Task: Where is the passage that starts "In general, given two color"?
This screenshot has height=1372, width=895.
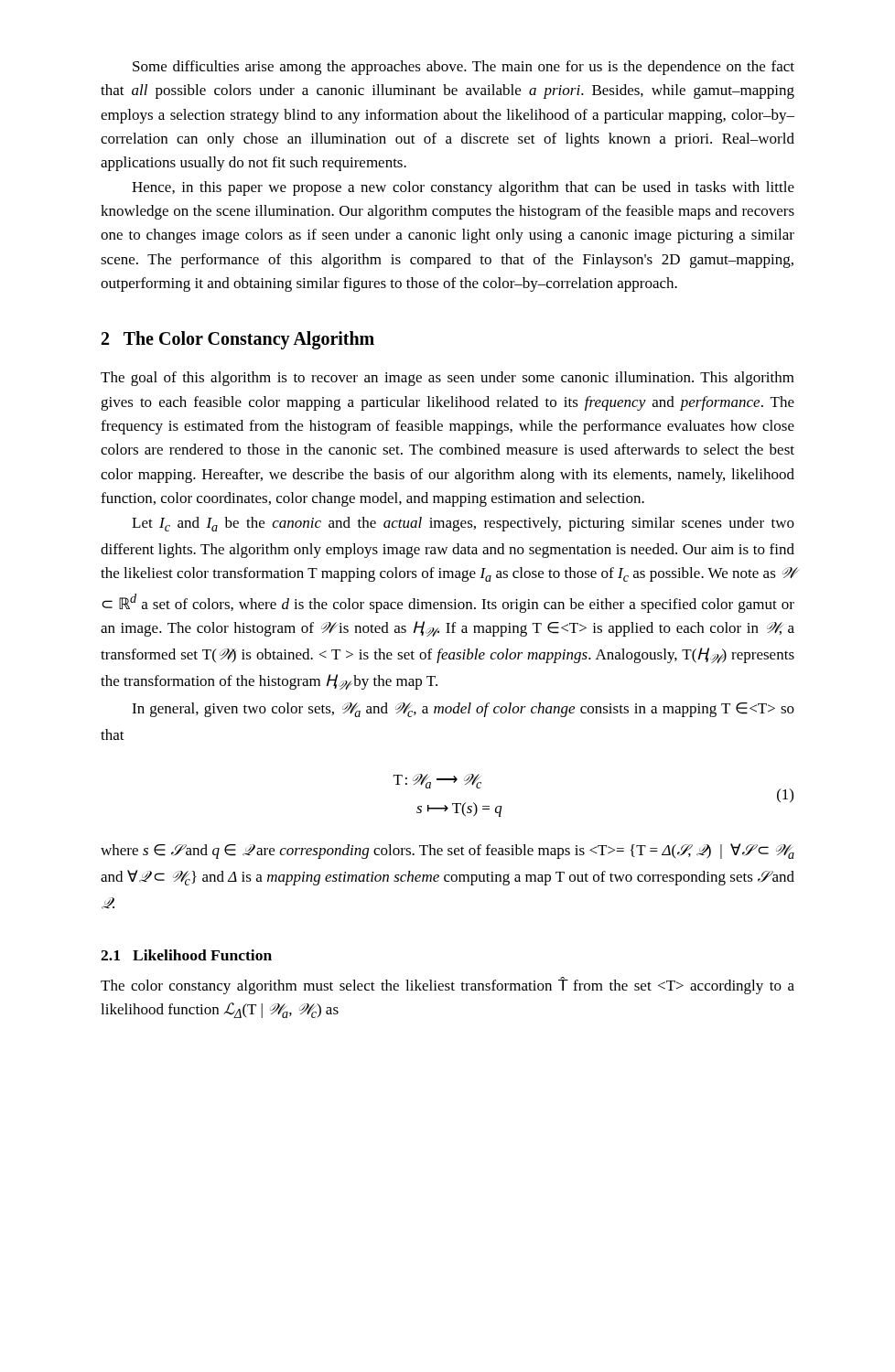Action: (448, 722)
